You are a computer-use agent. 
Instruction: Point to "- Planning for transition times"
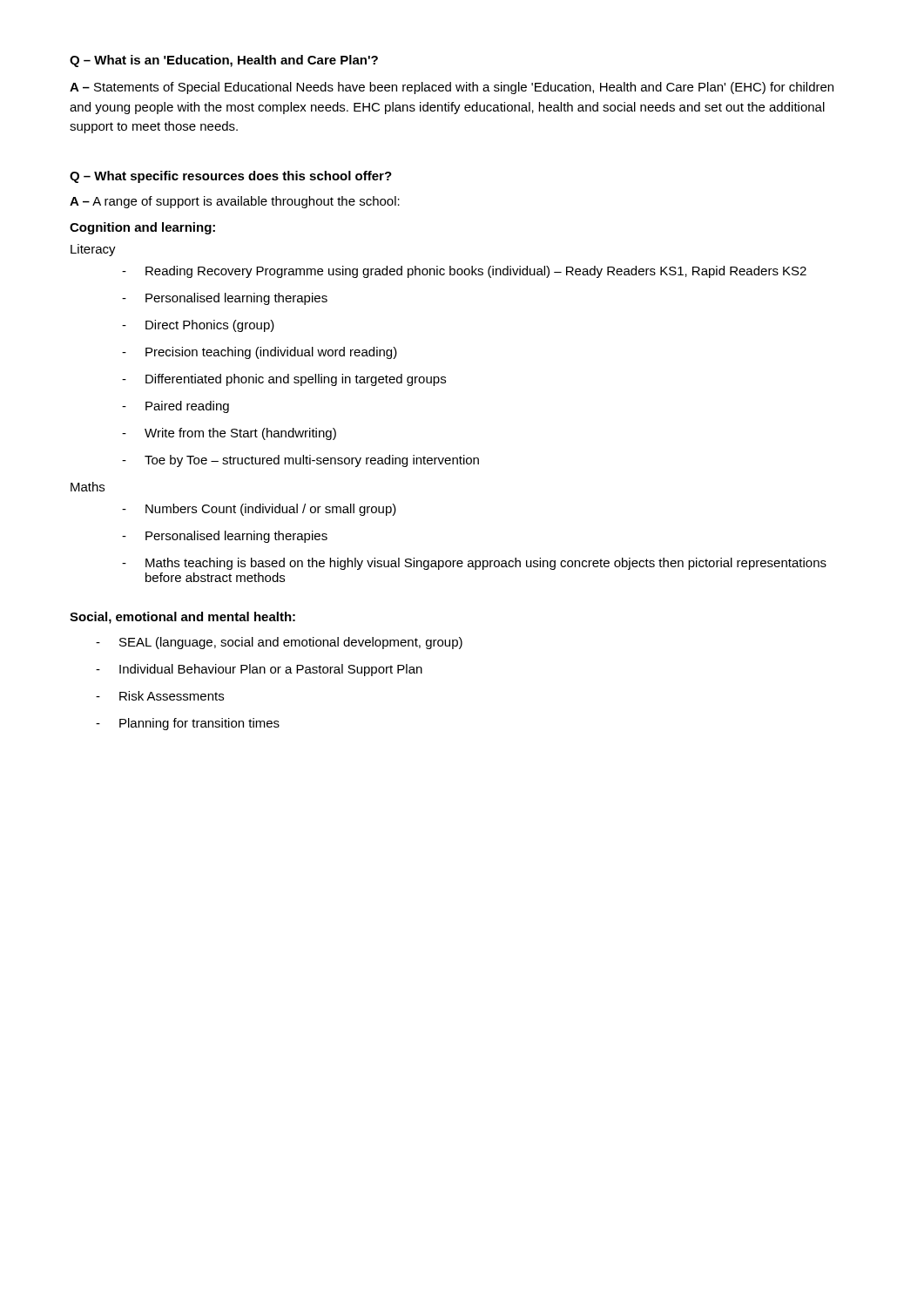pos(188,724)
